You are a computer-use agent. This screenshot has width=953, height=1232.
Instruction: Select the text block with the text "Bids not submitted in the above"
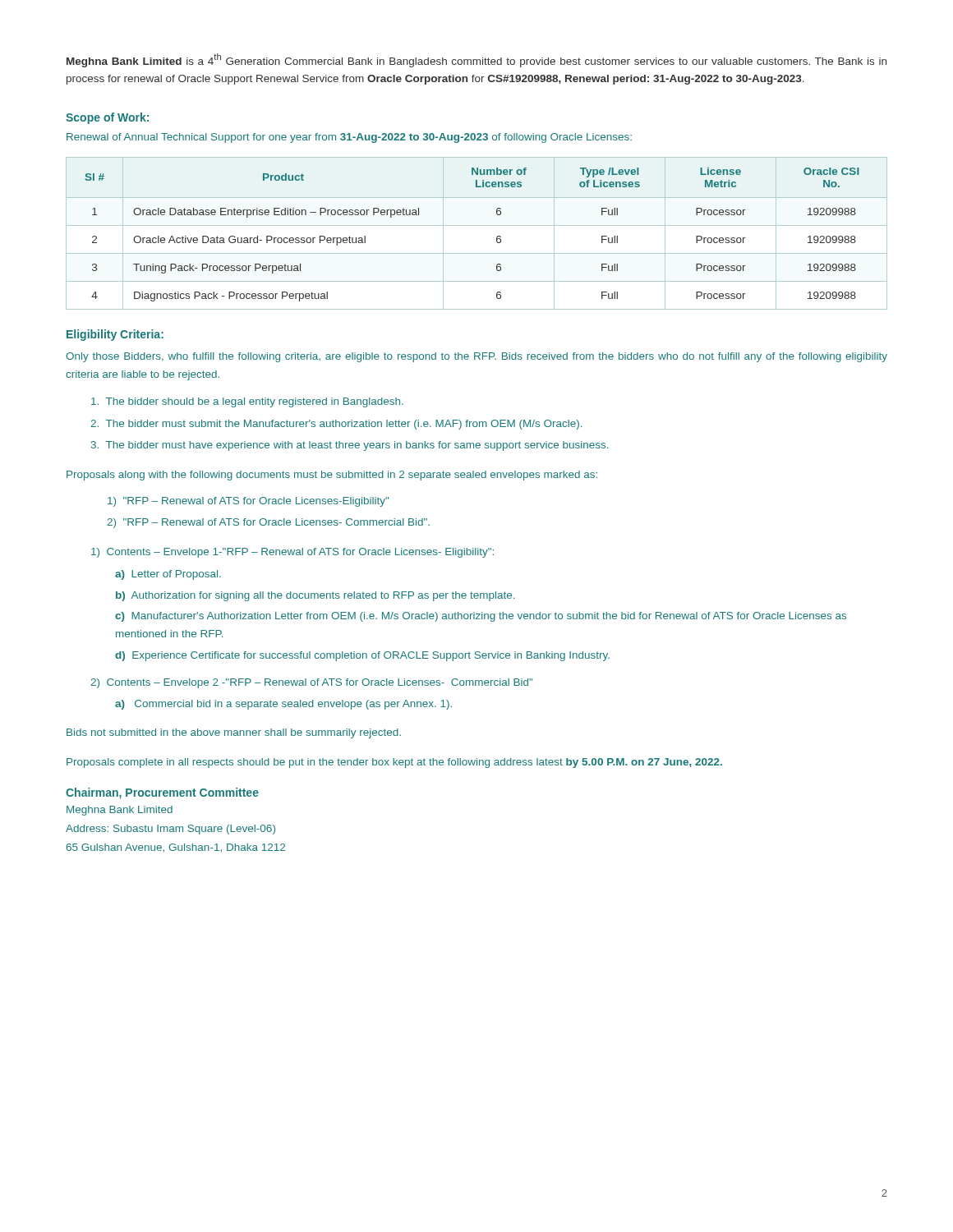(234, 733)
